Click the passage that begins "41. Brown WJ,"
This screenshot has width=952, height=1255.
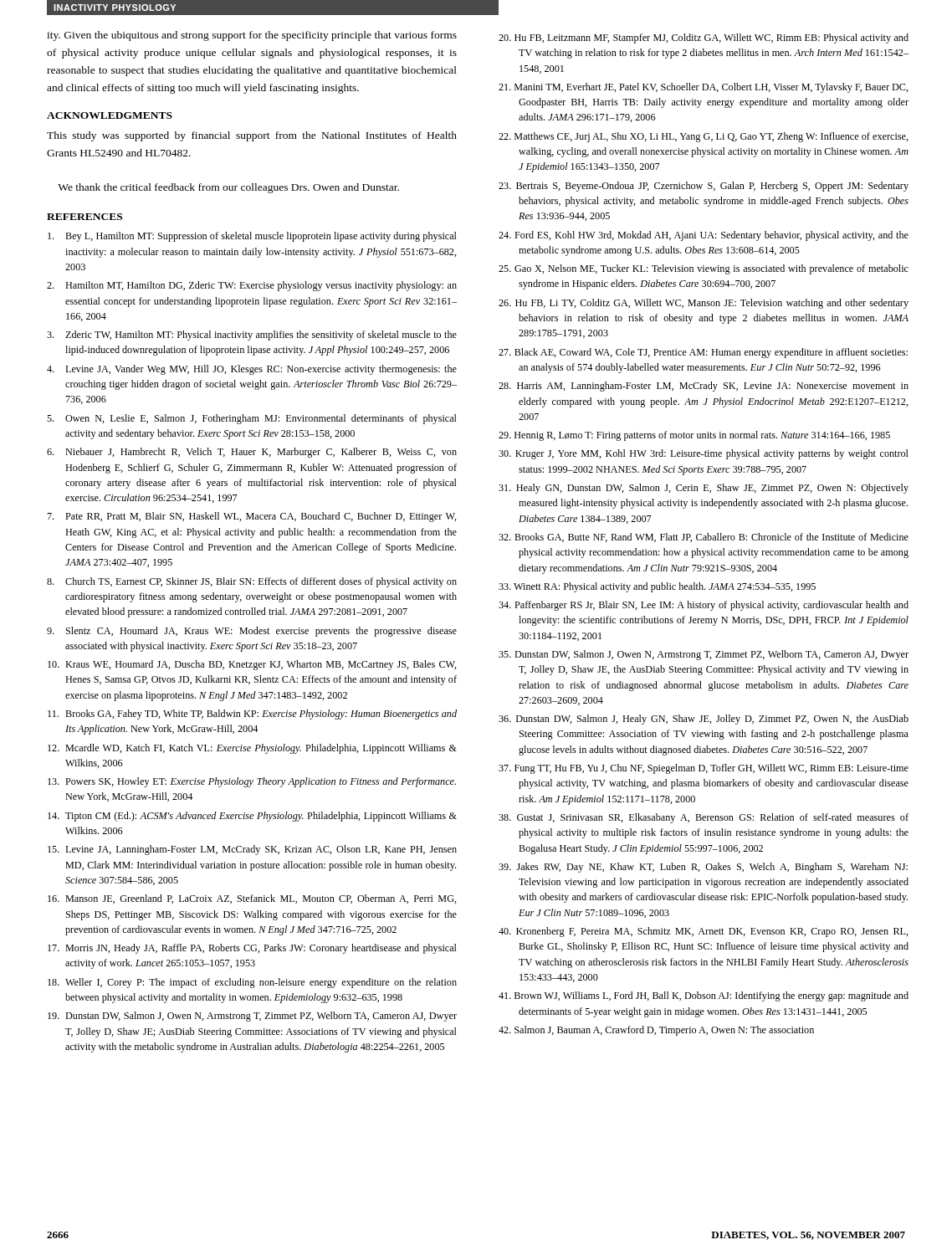pyautogui.click(x=704, y=1003)
